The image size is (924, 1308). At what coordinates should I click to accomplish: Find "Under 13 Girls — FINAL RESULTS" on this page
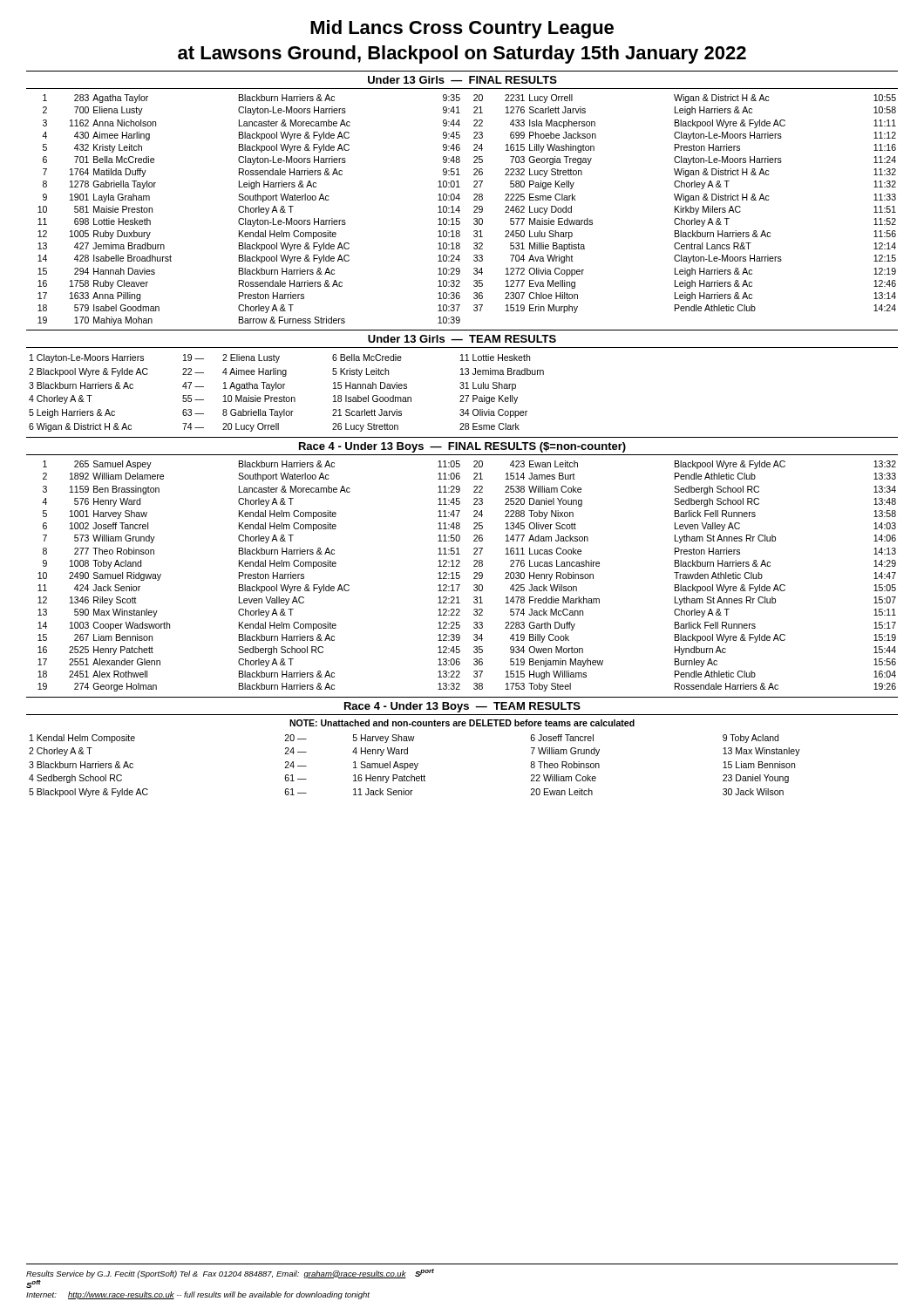click(x=462, y=80)
